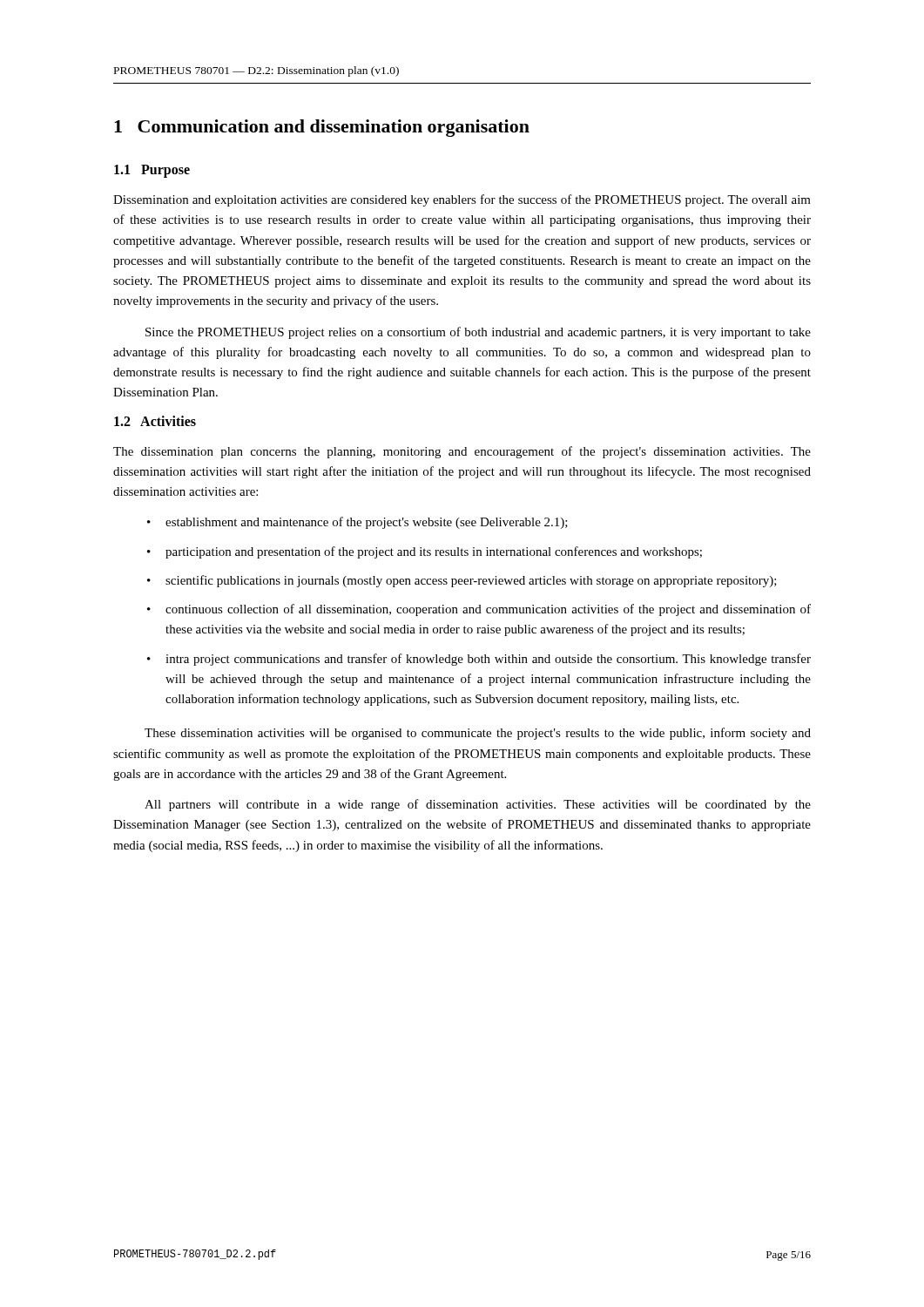Click on the list item that reads "scientific publications in journals"
The height and width of the screenshot is (1307, 924).
pyautogui.click(x=471, y=580)
